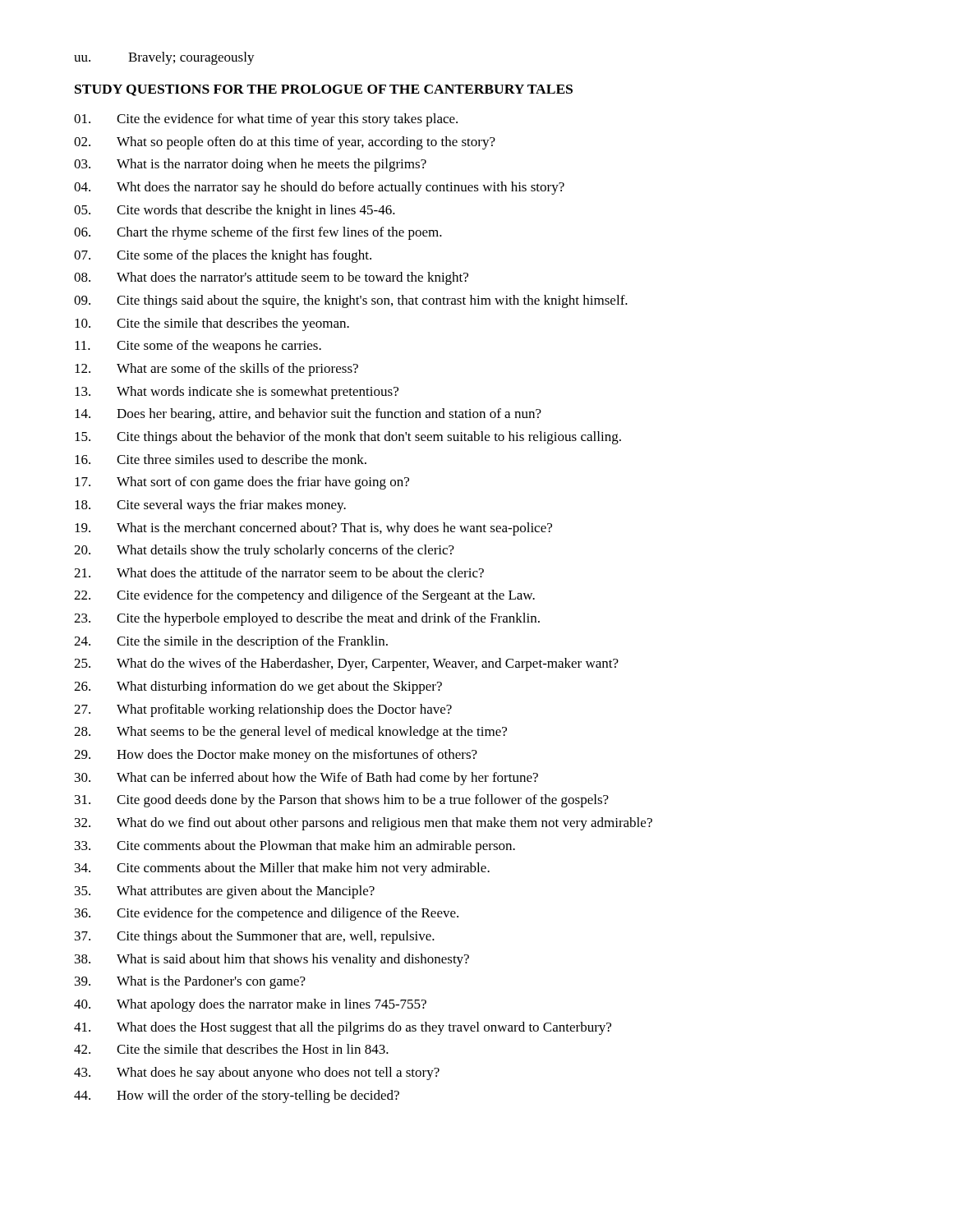Select the list item that reads "13.What words indicate she"
This screenshot has height=1232, width=953.
237,393
